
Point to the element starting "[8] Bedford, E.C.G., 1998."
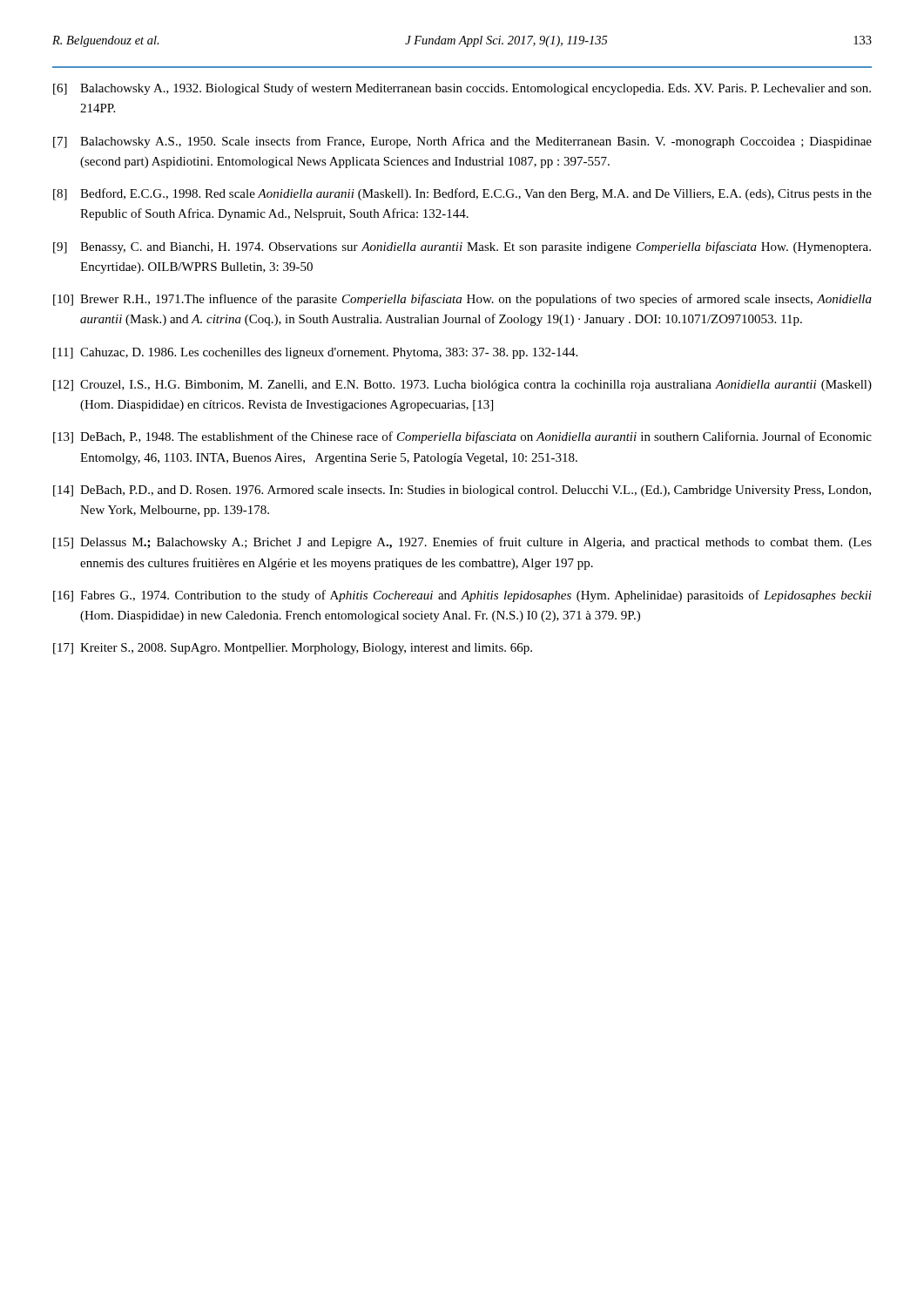pos(462,204)
